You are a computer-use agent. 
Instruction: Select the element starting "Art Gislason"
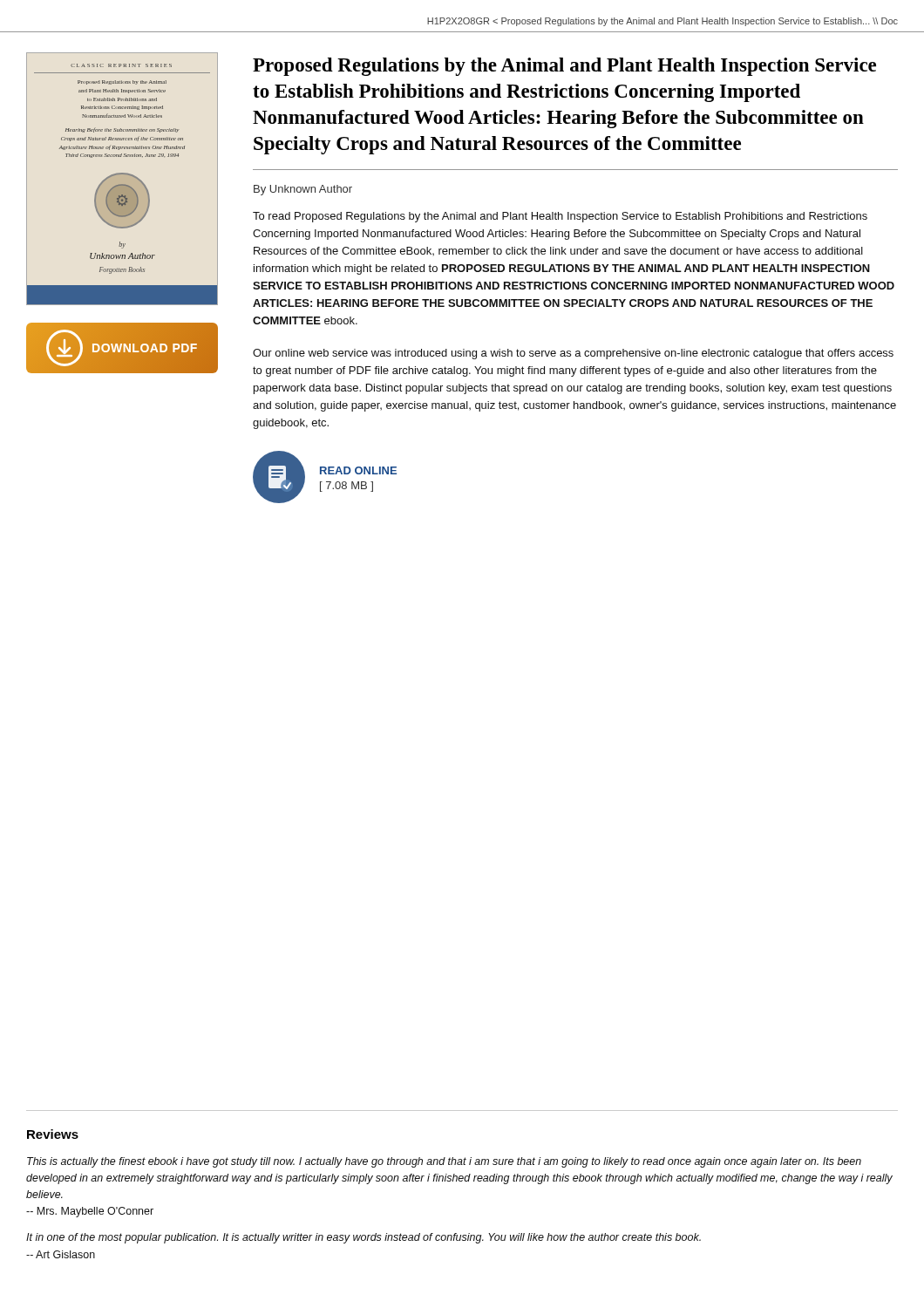point(61,1255)
